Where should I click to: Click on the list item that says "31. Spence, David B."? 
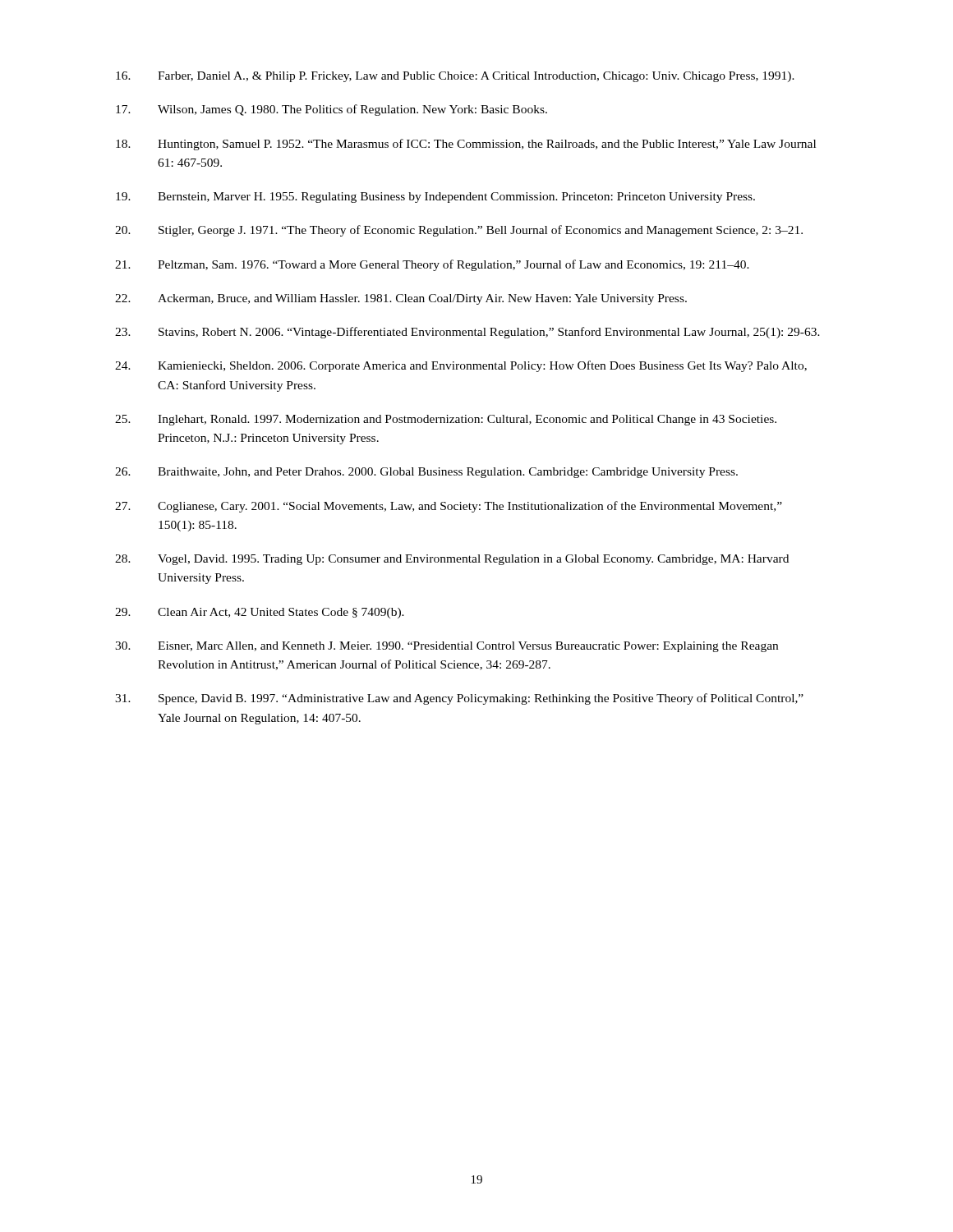point(468,708)
